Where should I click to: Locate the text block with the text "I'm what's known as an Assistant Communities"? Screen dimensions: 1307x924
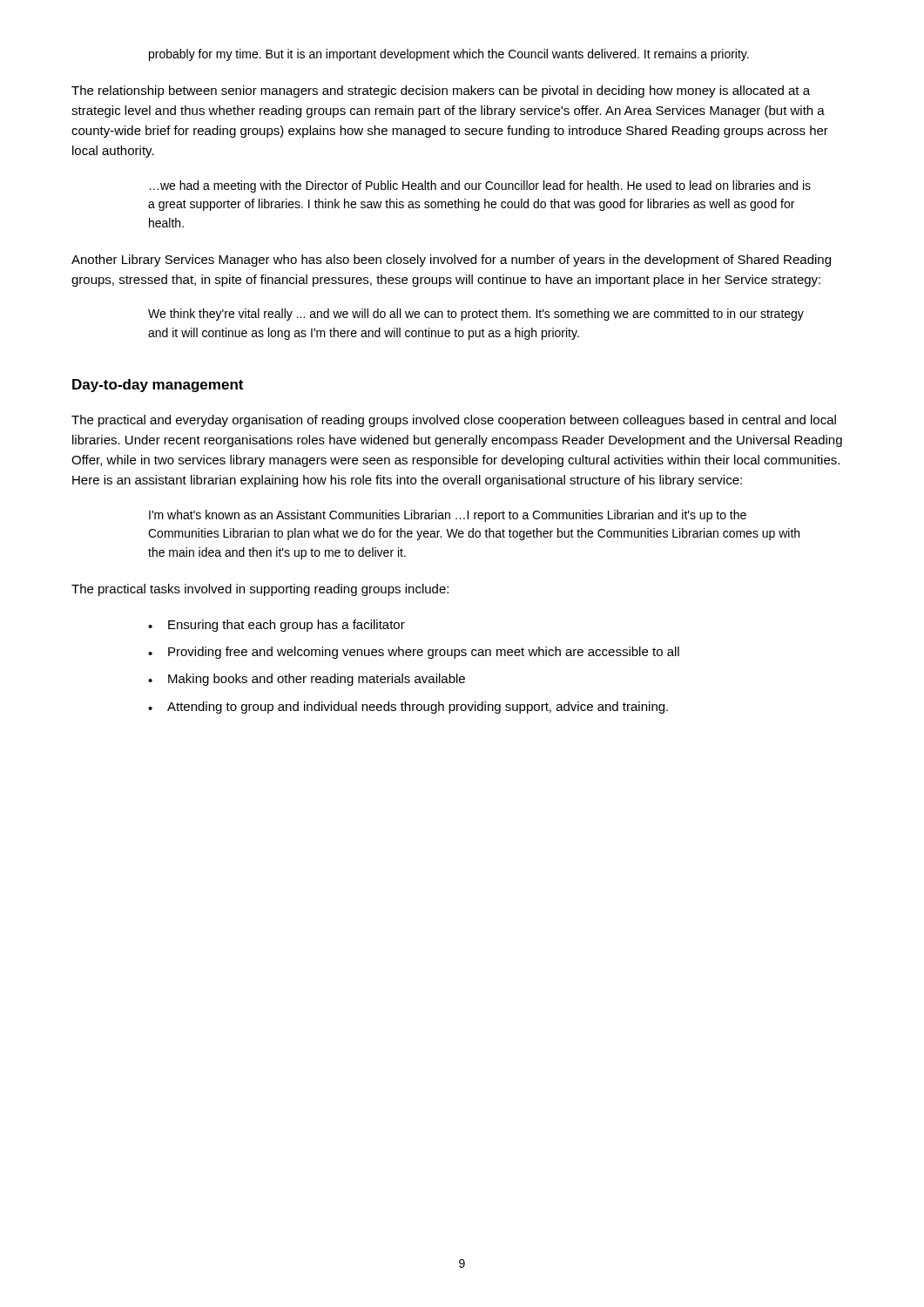tap(474, 534)
